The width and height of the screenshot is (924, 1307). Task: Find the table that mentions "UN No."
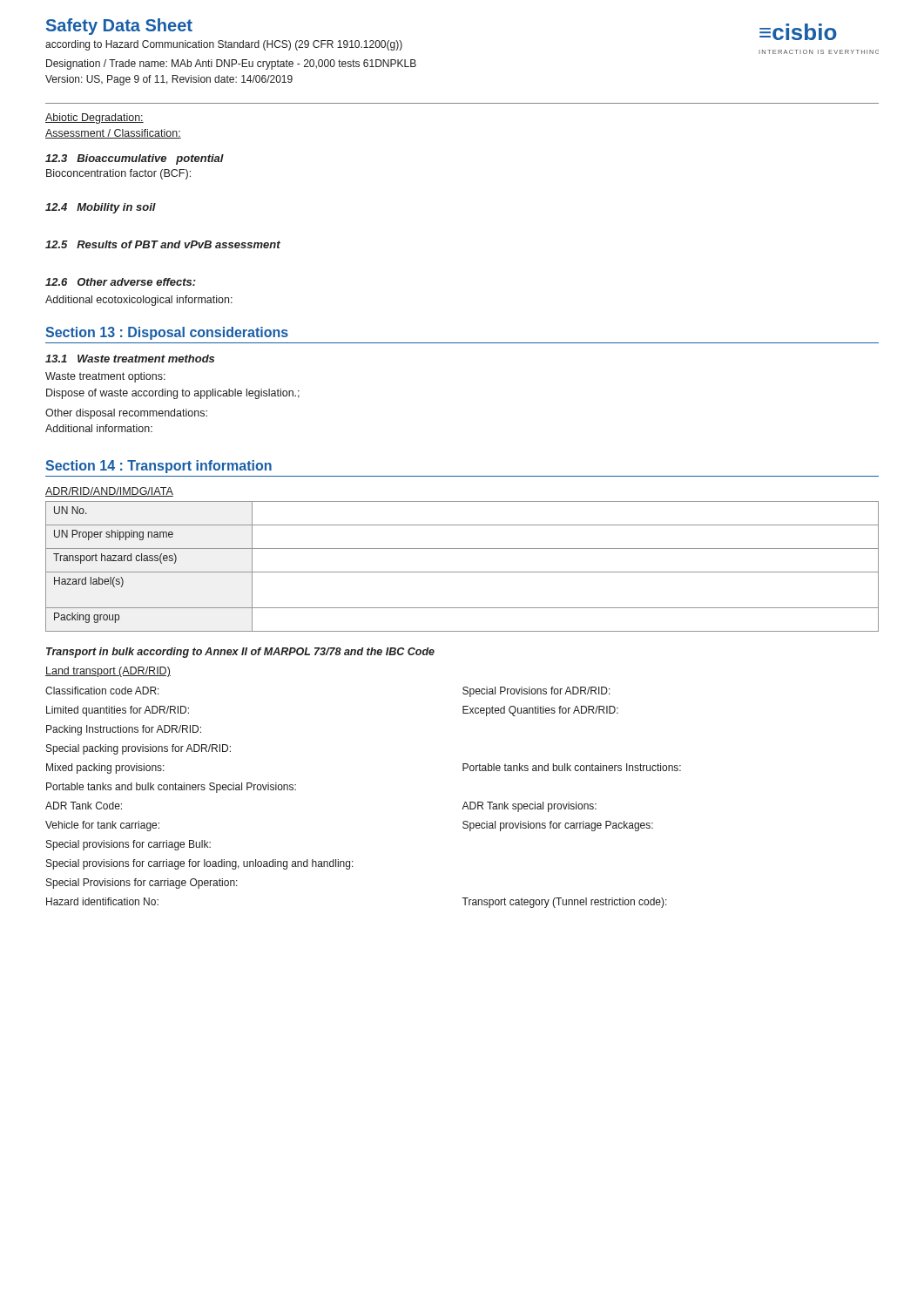tap(462, 566)
